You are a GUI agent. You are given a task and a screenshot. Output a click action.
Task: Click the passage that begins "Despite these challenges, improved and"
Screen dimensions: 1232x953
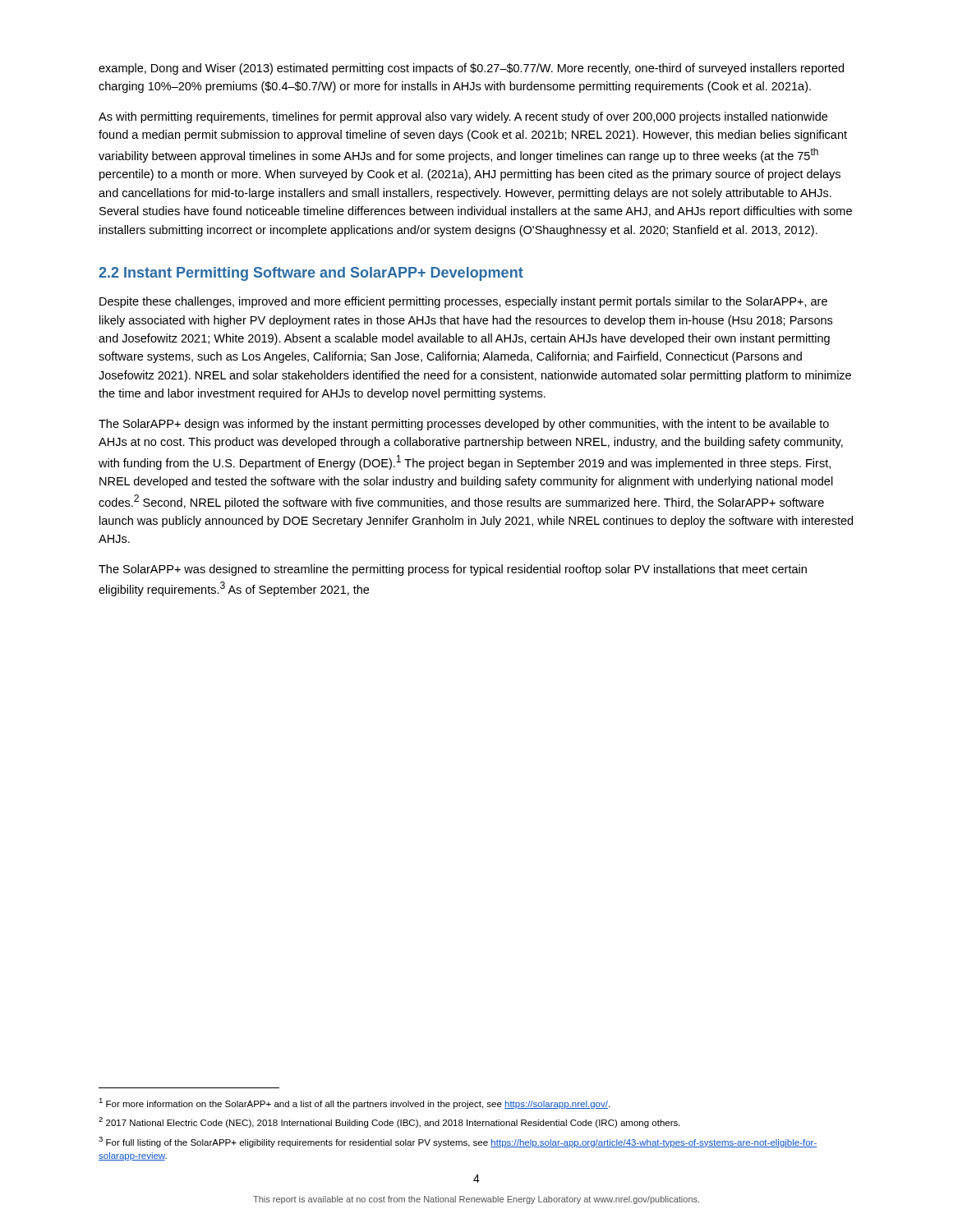(x=475, y=348)
